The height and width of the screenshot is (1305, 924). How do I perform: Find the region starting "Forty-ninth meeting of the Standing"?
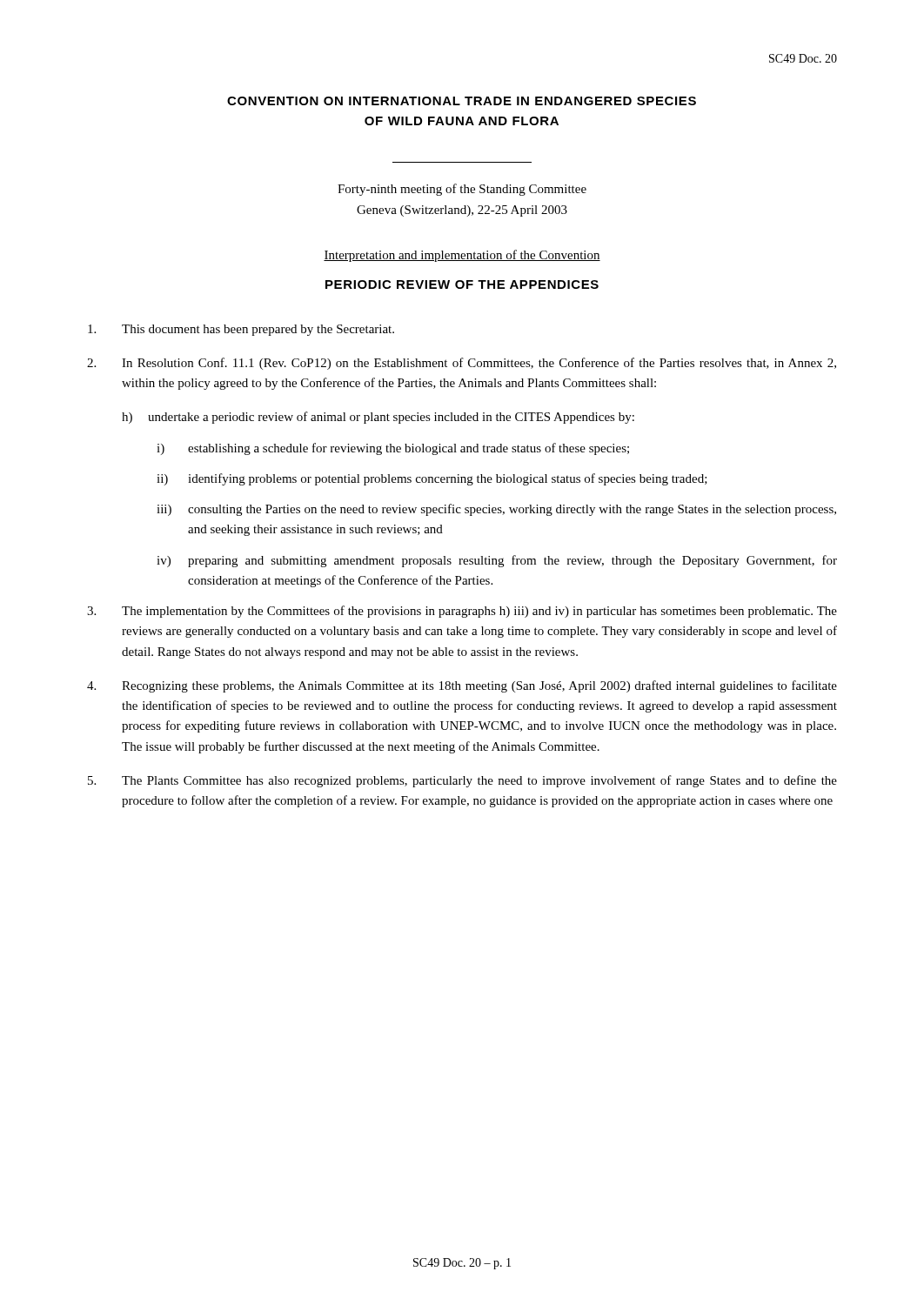pyautogui.click(x=462, y=199)
